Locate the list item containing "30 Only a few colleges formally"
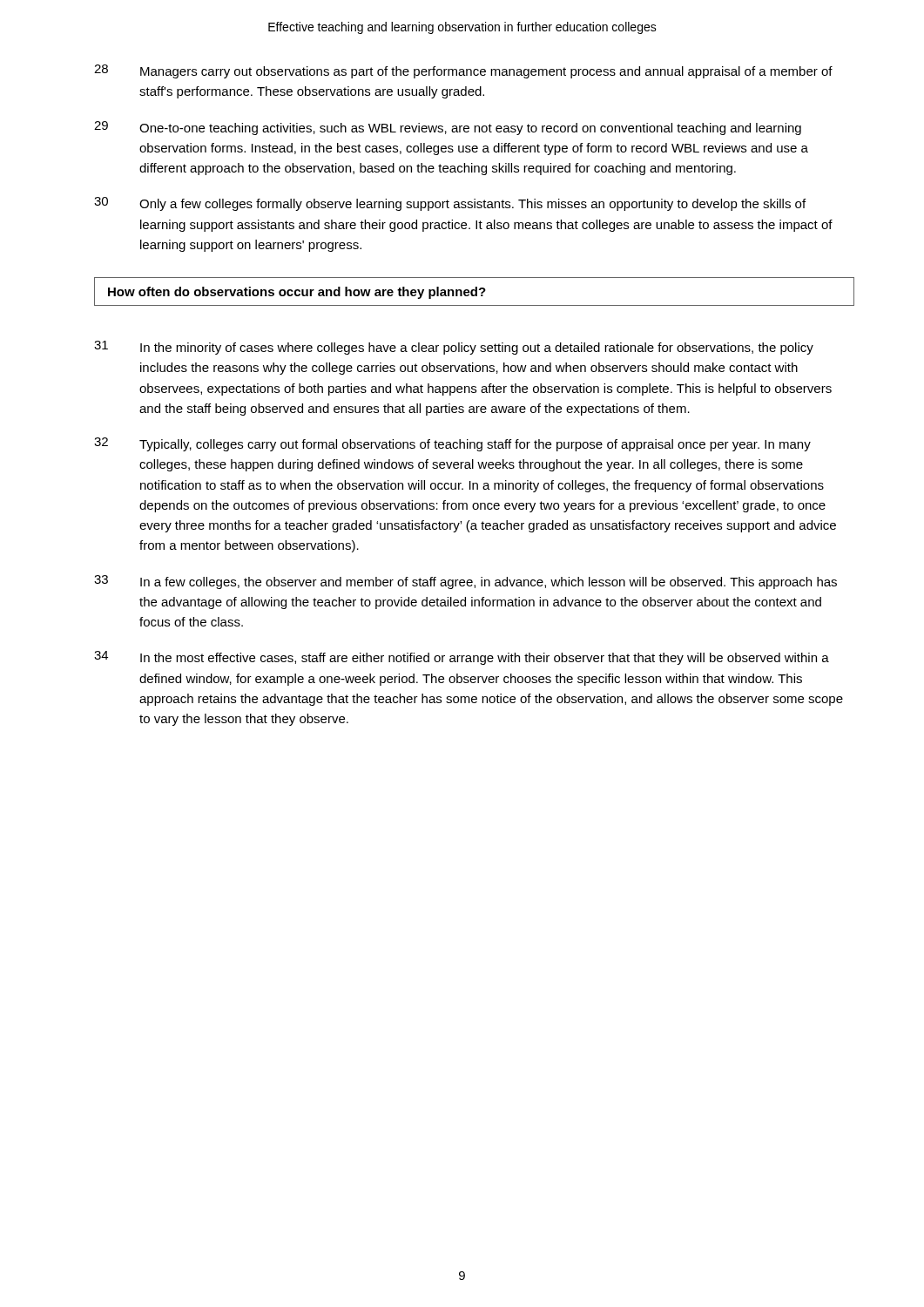 tap(474, 224)
